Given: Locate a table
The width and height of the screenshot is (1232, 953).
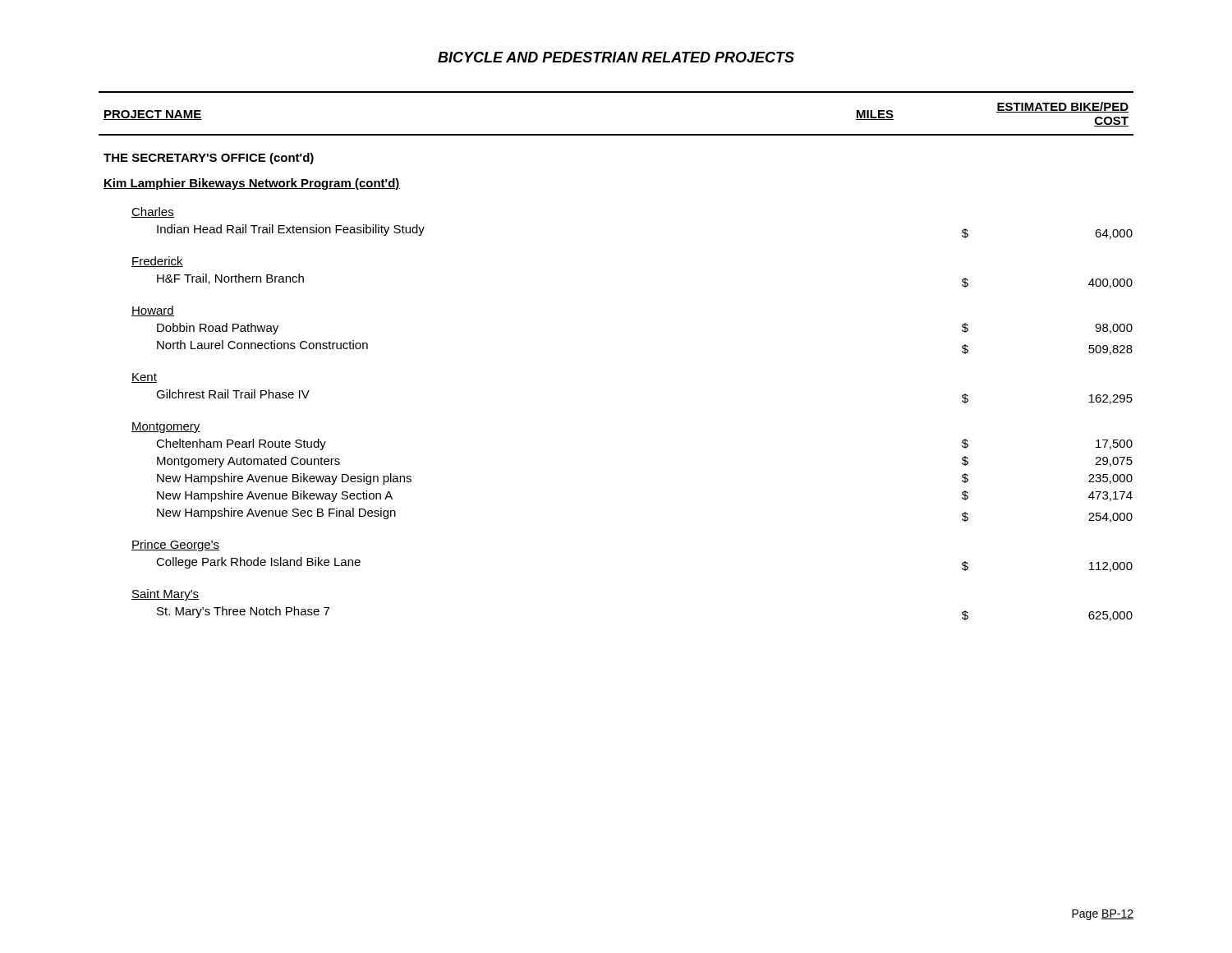Looking at the screenshot, I should 616,359.
